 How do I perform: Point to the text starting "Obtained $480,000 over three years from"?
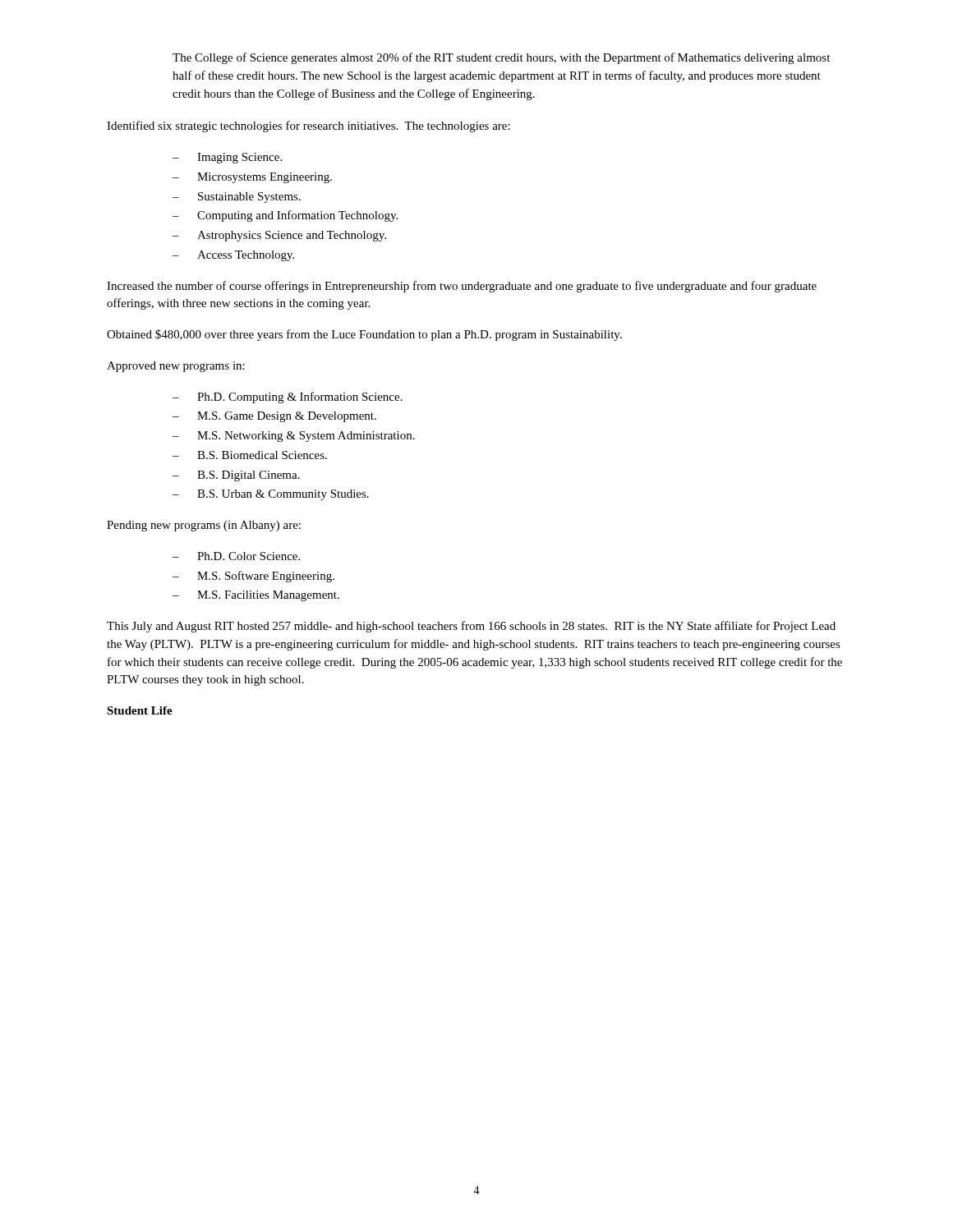tap(365, 334)
